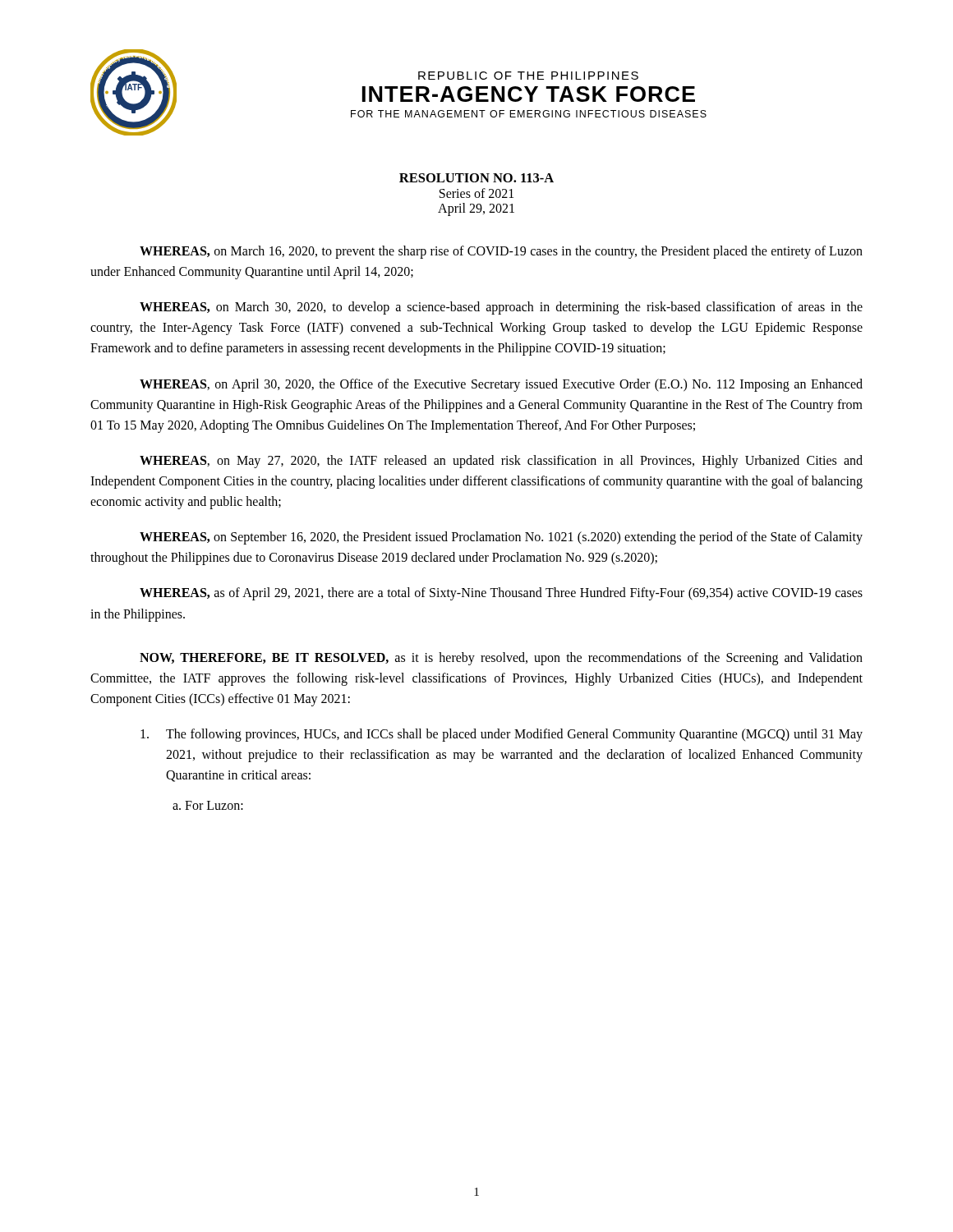Locate the text block starting "WHEREAS, on May 27,"
The image size is (953, 1232).
[476, 481]
